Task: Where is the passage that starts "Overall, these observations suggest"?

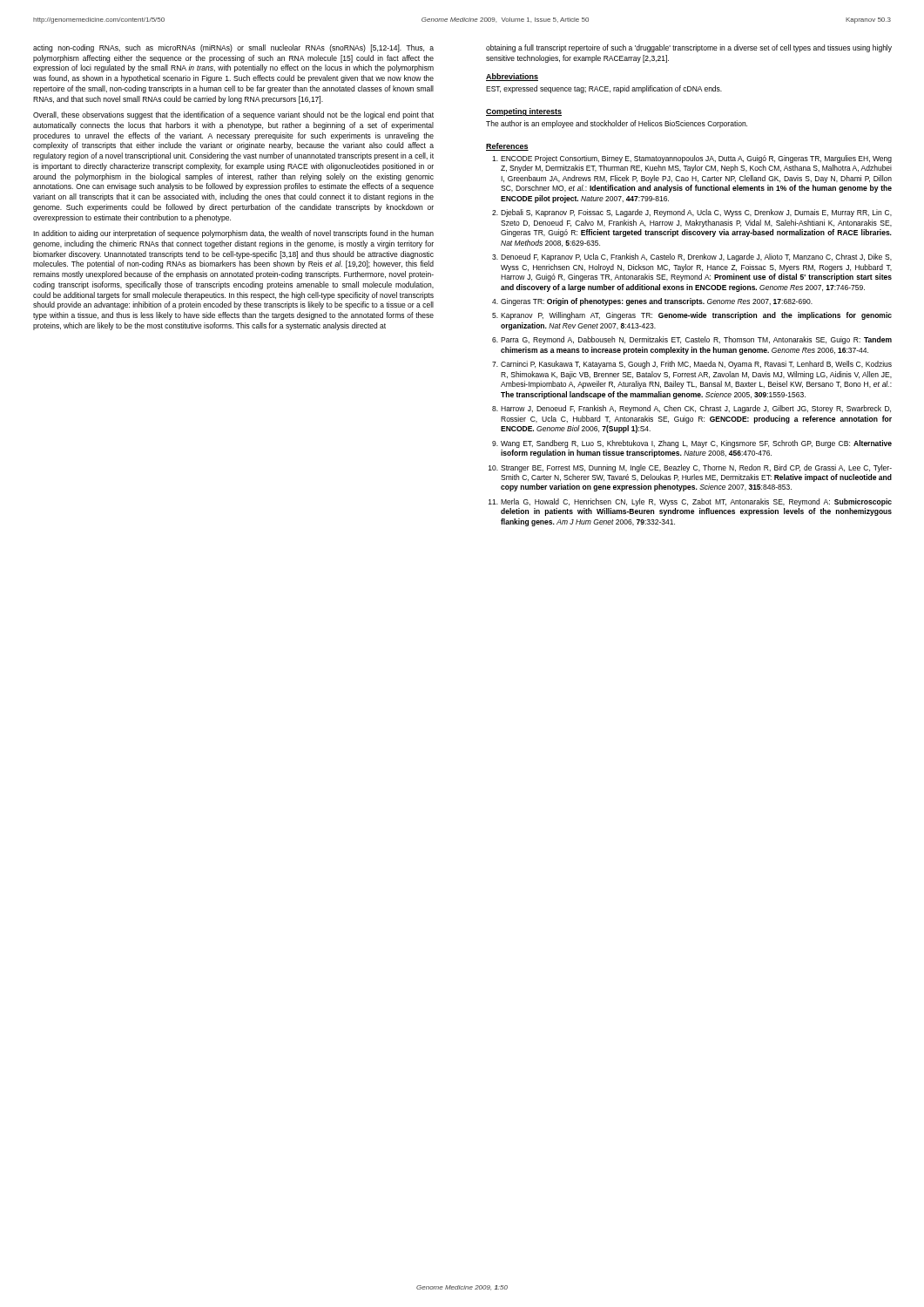Action: click(233, 167)
